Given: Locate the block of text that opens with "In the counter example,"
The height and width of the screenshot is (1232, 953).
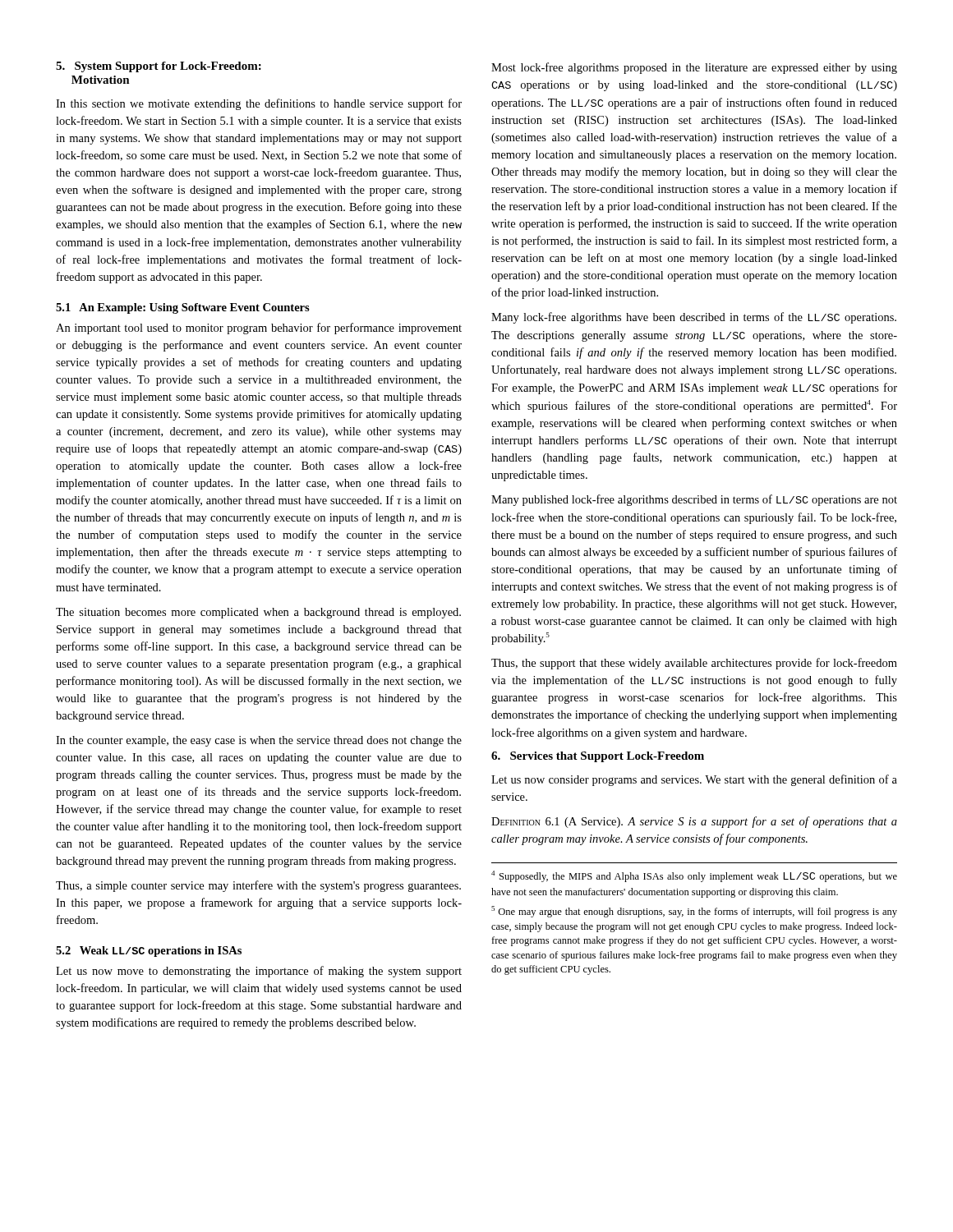Looking at the screenshot, I should pos(259,801).
